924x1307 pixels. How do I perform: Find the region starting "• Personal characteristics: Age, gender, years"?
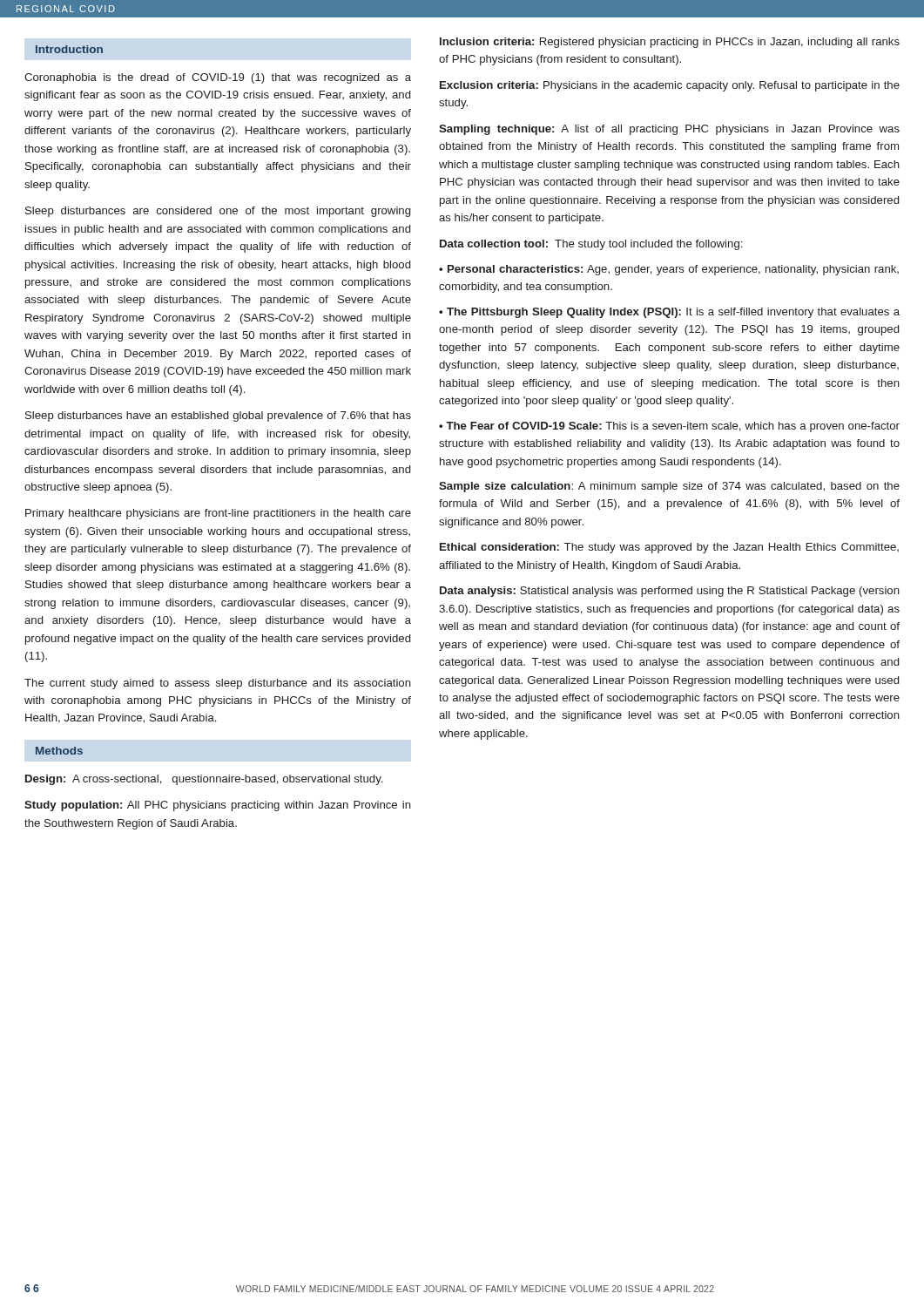669,278
